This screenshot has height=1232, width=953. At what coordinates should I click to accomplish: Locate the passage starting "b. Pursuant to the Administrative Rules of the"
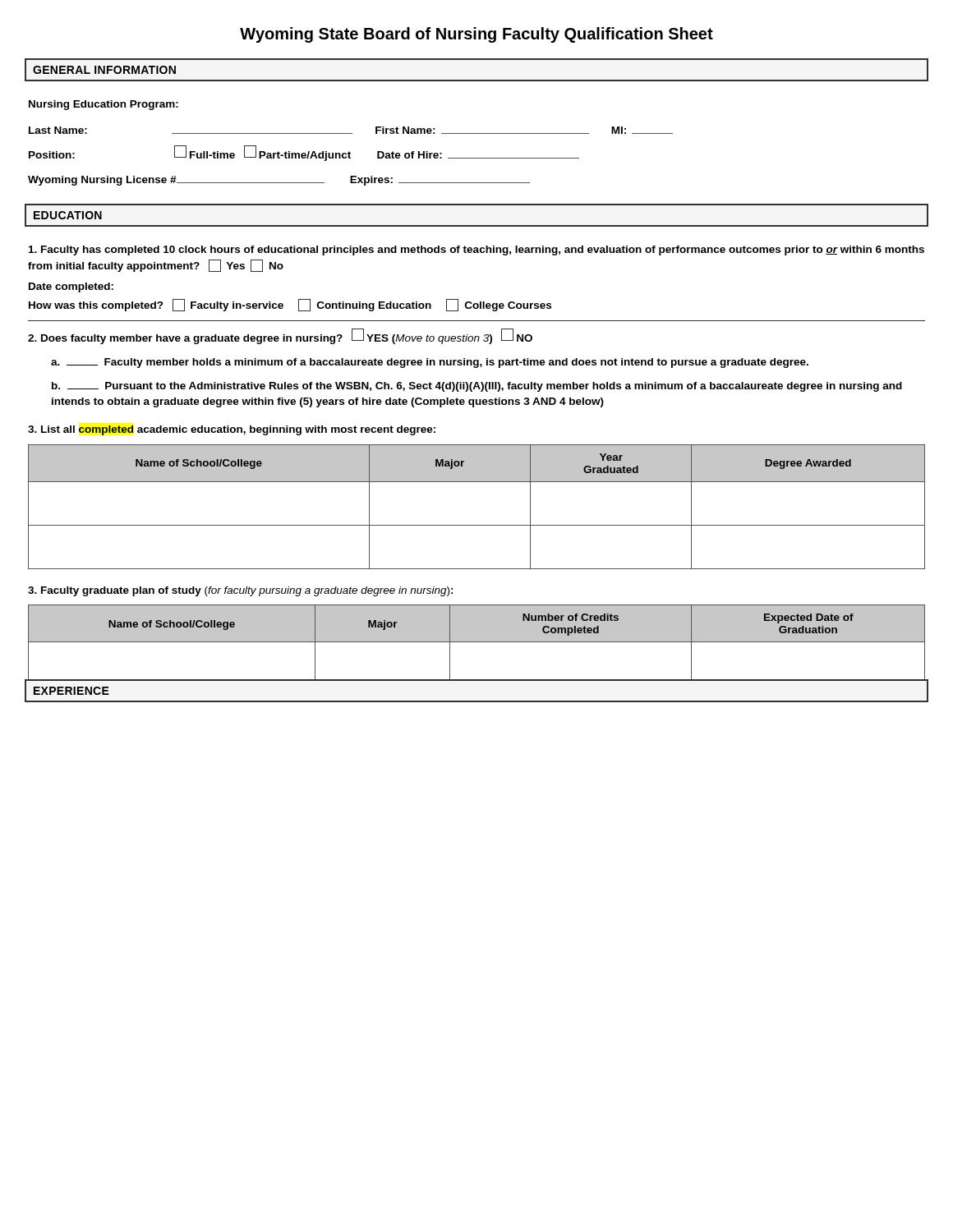[x=477, y=392]
